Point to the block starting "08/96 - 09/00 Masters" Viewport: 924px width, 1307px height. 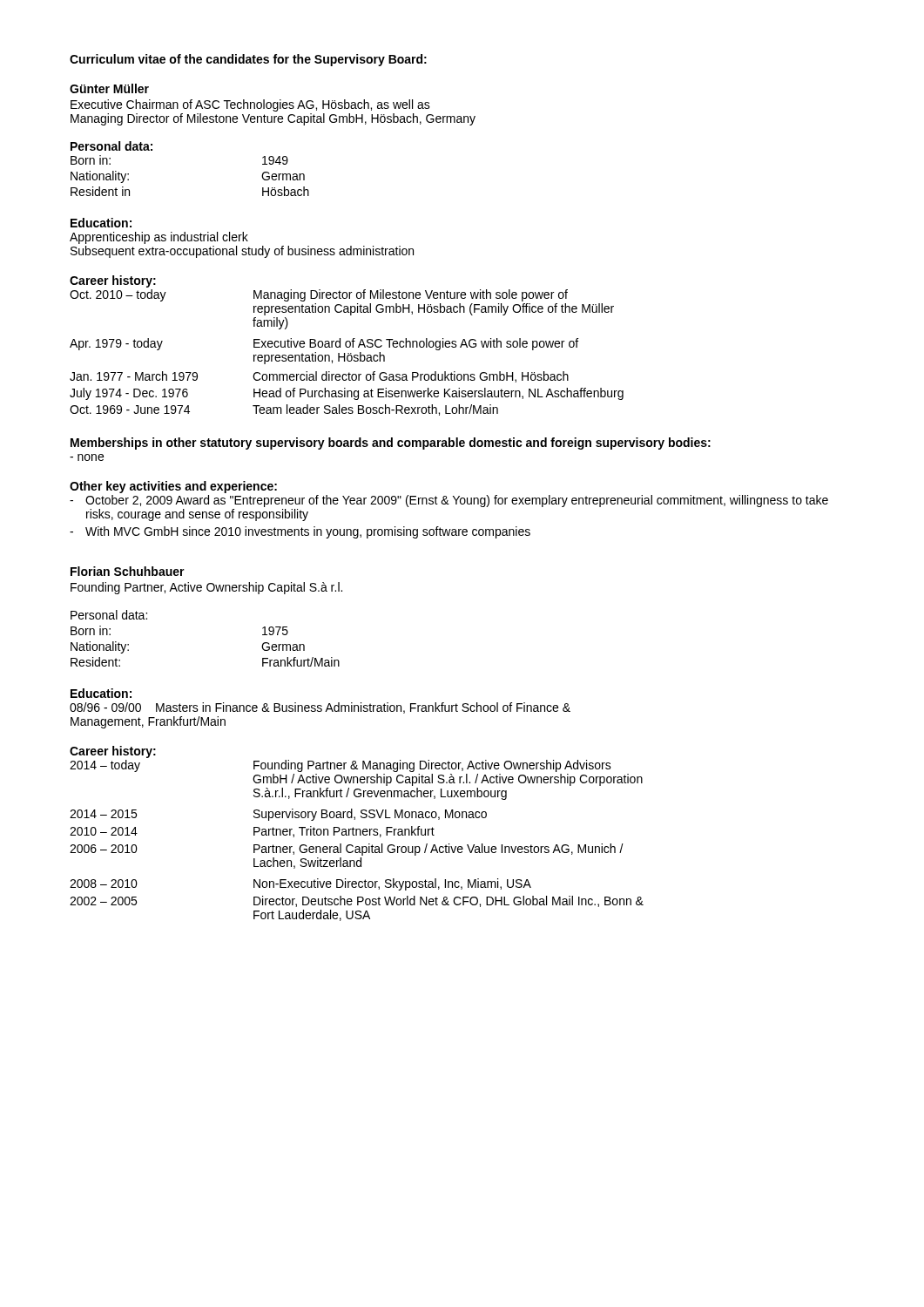pyautogui.click(x=320, y=714)
